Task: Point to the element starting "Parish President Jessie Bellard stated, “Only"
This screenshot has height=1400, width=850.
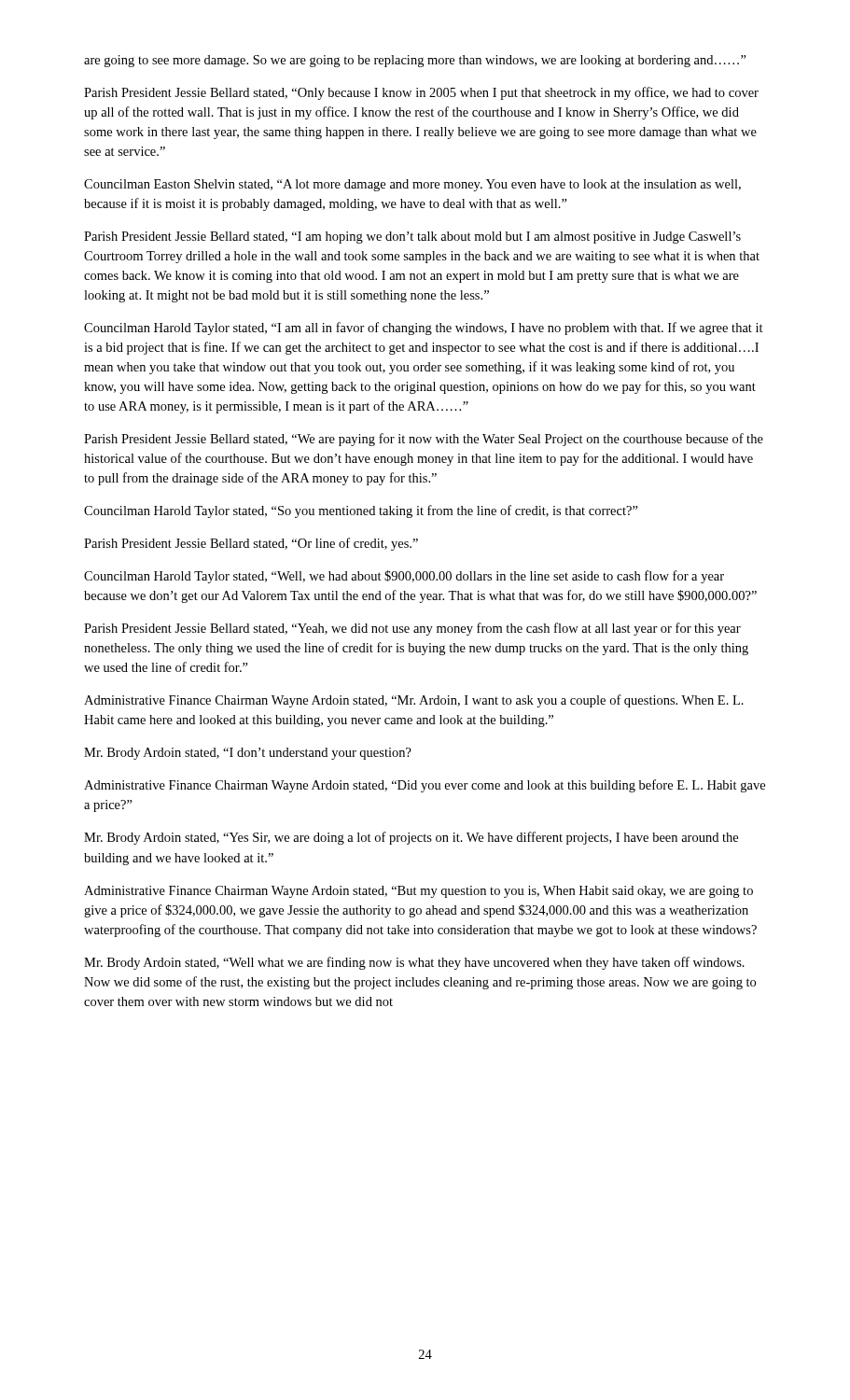Action: click(421, 122)
